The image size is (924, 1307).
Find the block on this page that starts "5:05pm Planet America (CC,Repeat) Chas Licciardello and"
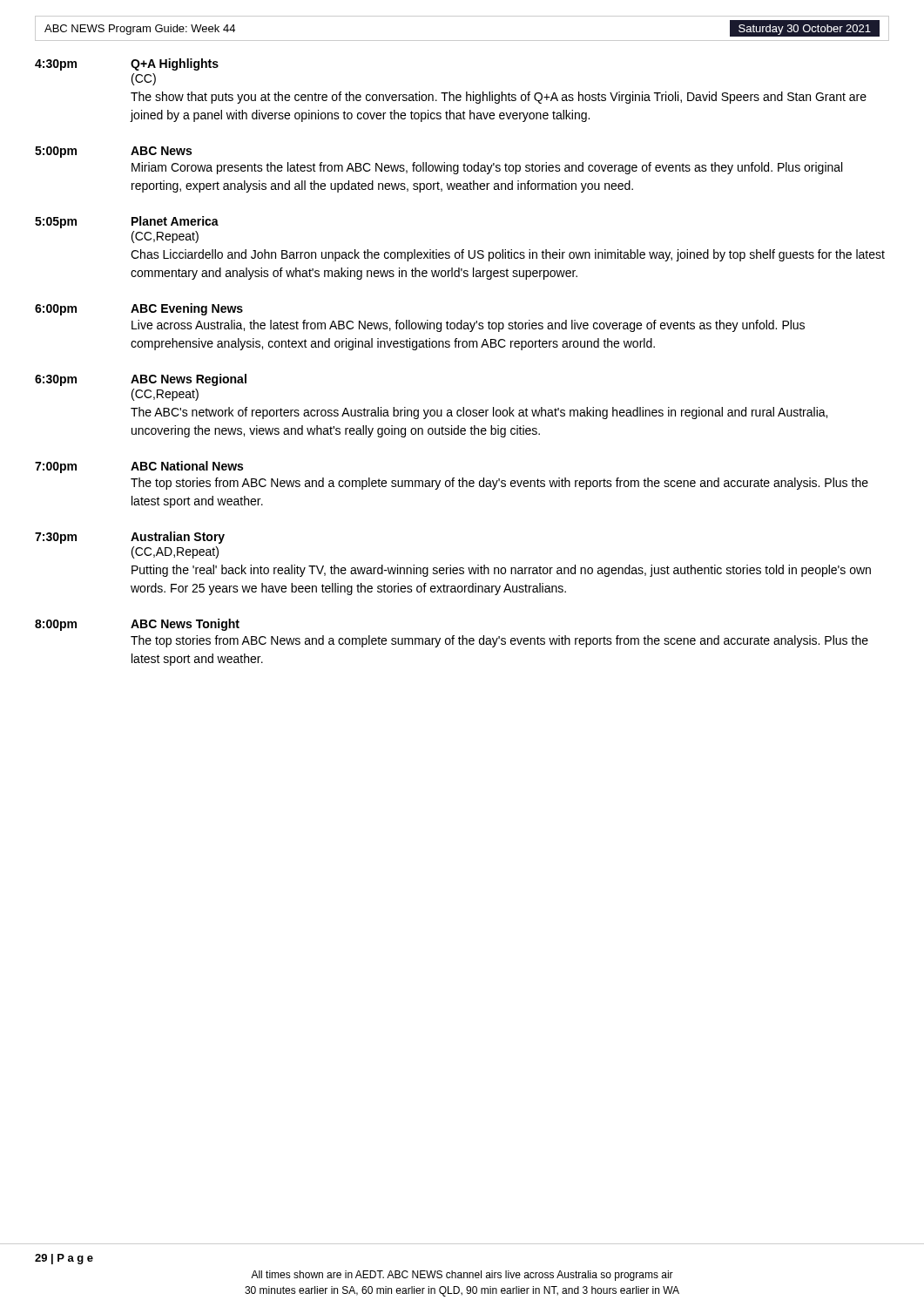pyautogui.click(x=462, y=248)
